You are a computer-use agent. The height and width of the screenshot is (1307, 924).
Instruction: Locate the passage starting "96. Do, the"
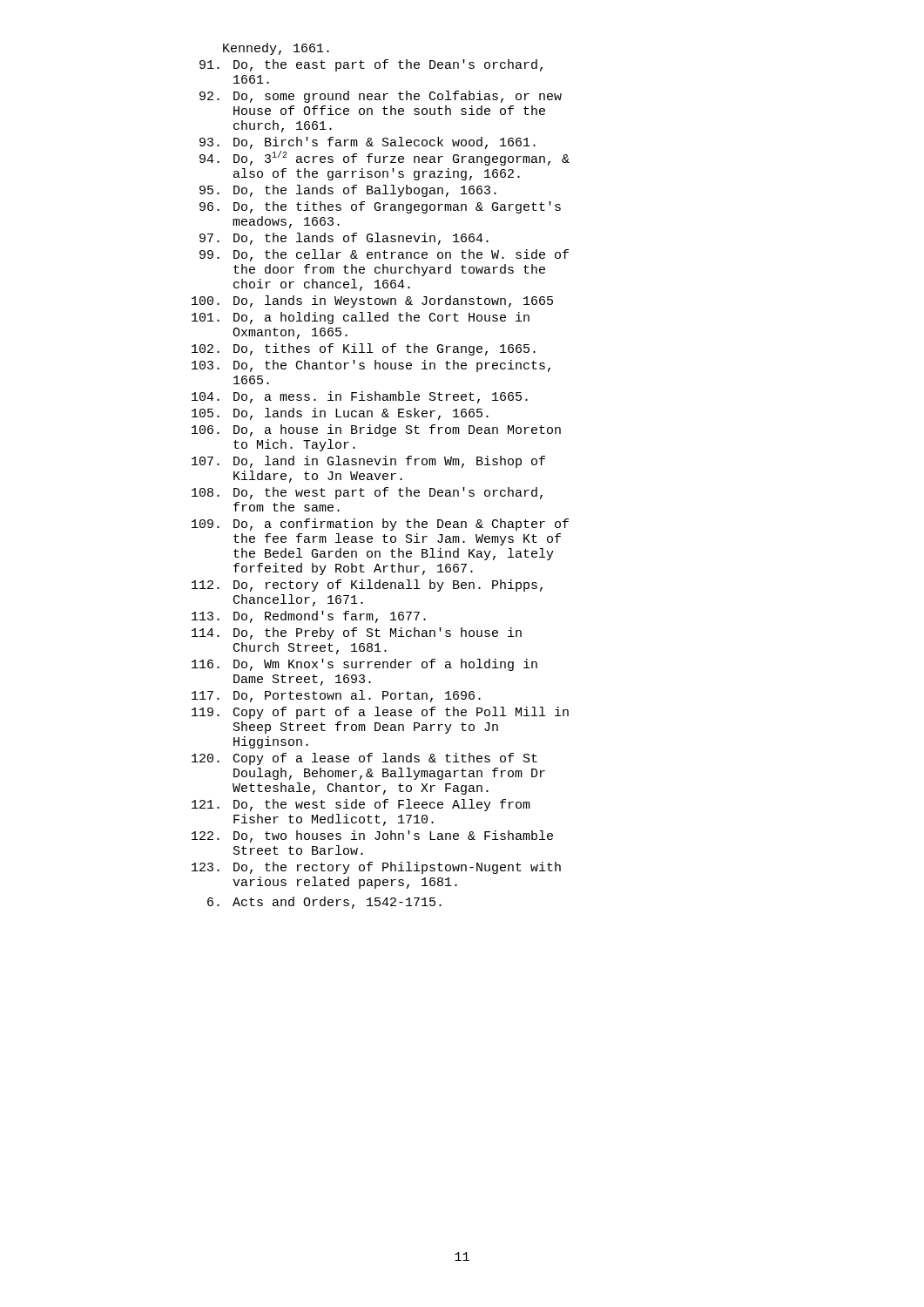coord(488,215)
